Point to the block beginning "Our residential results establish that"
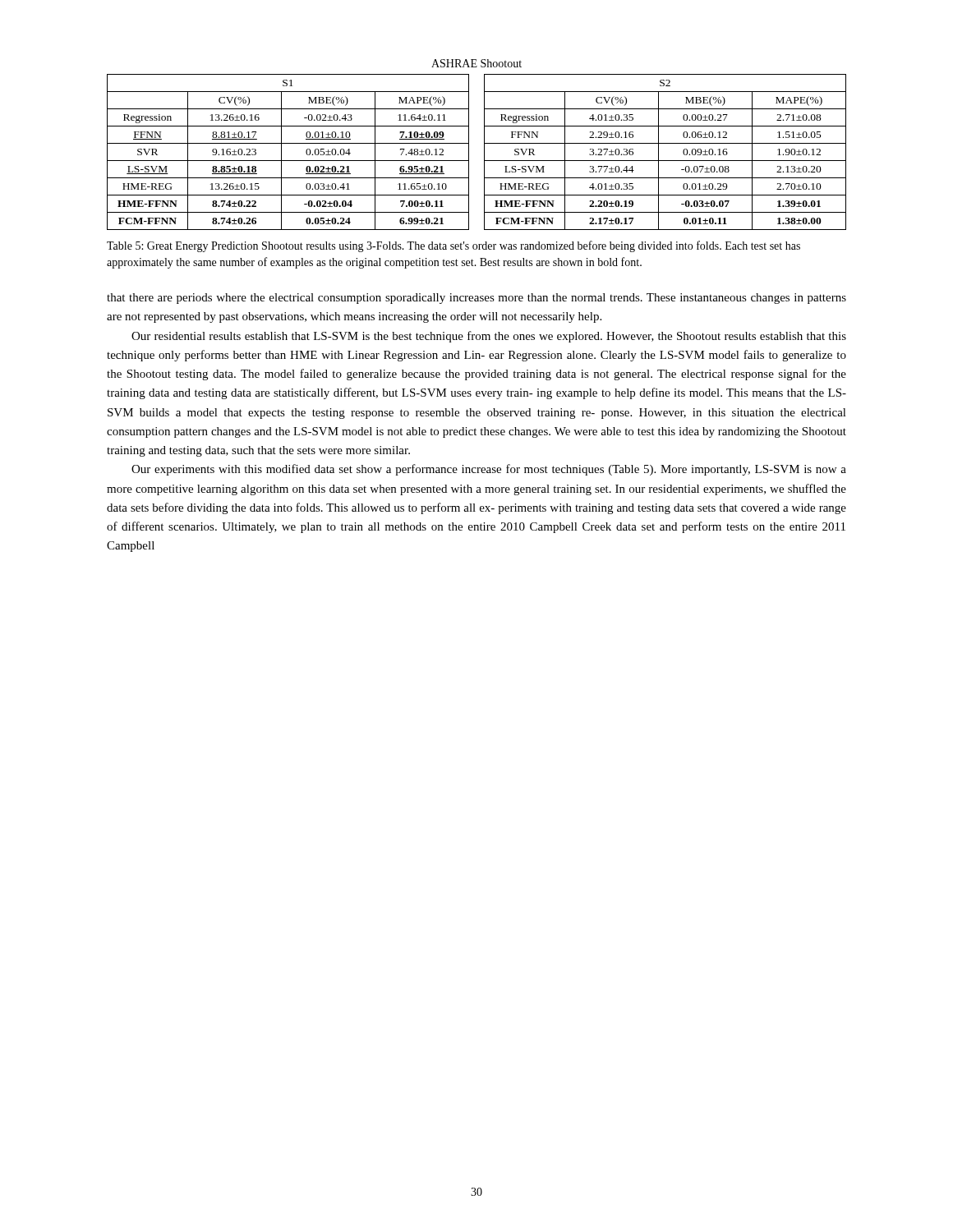953x1232 pixels. pos(476,393)
